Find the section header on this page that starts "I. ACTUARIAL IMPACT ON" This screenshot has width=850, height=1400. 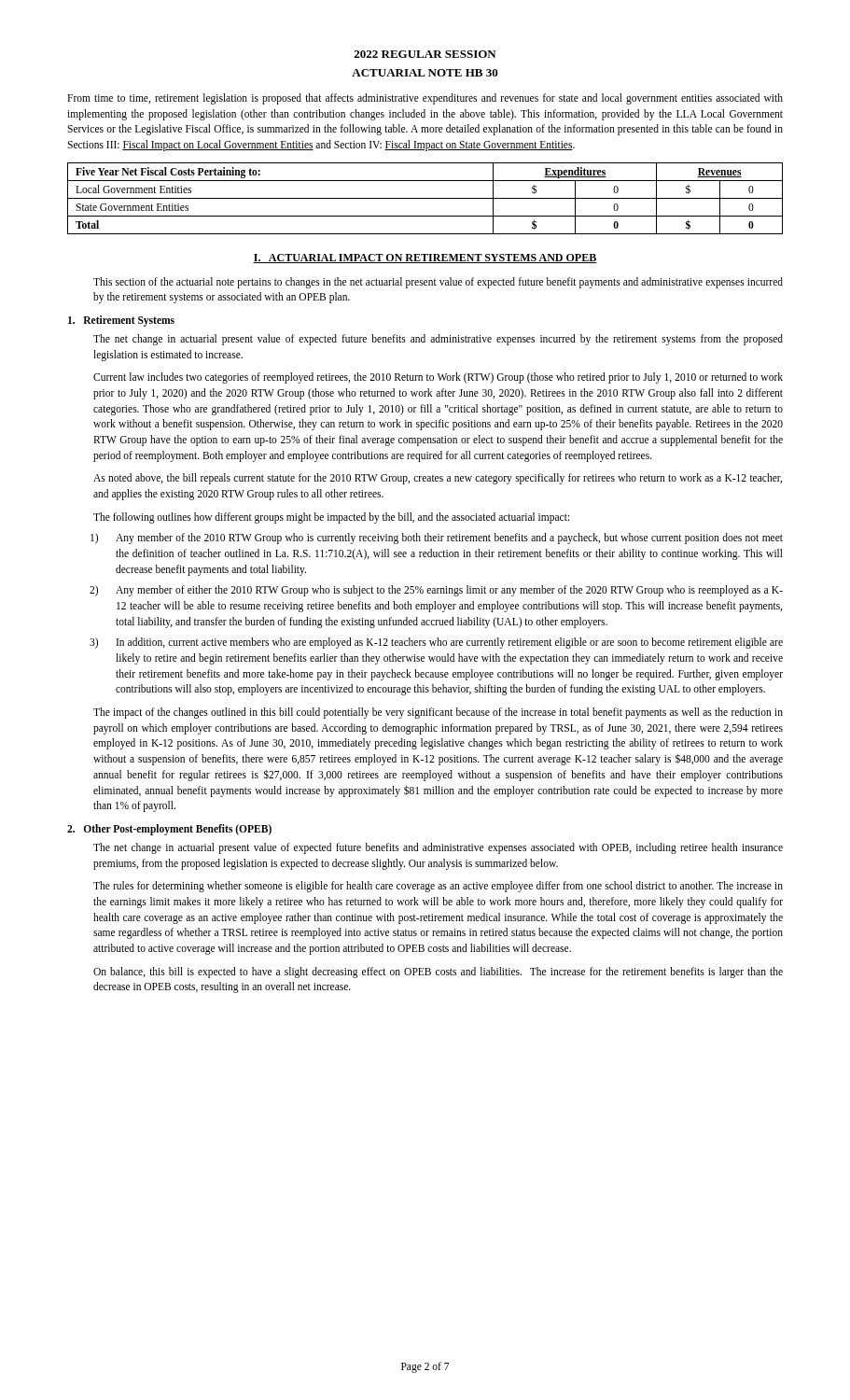[x=425, y=257]
